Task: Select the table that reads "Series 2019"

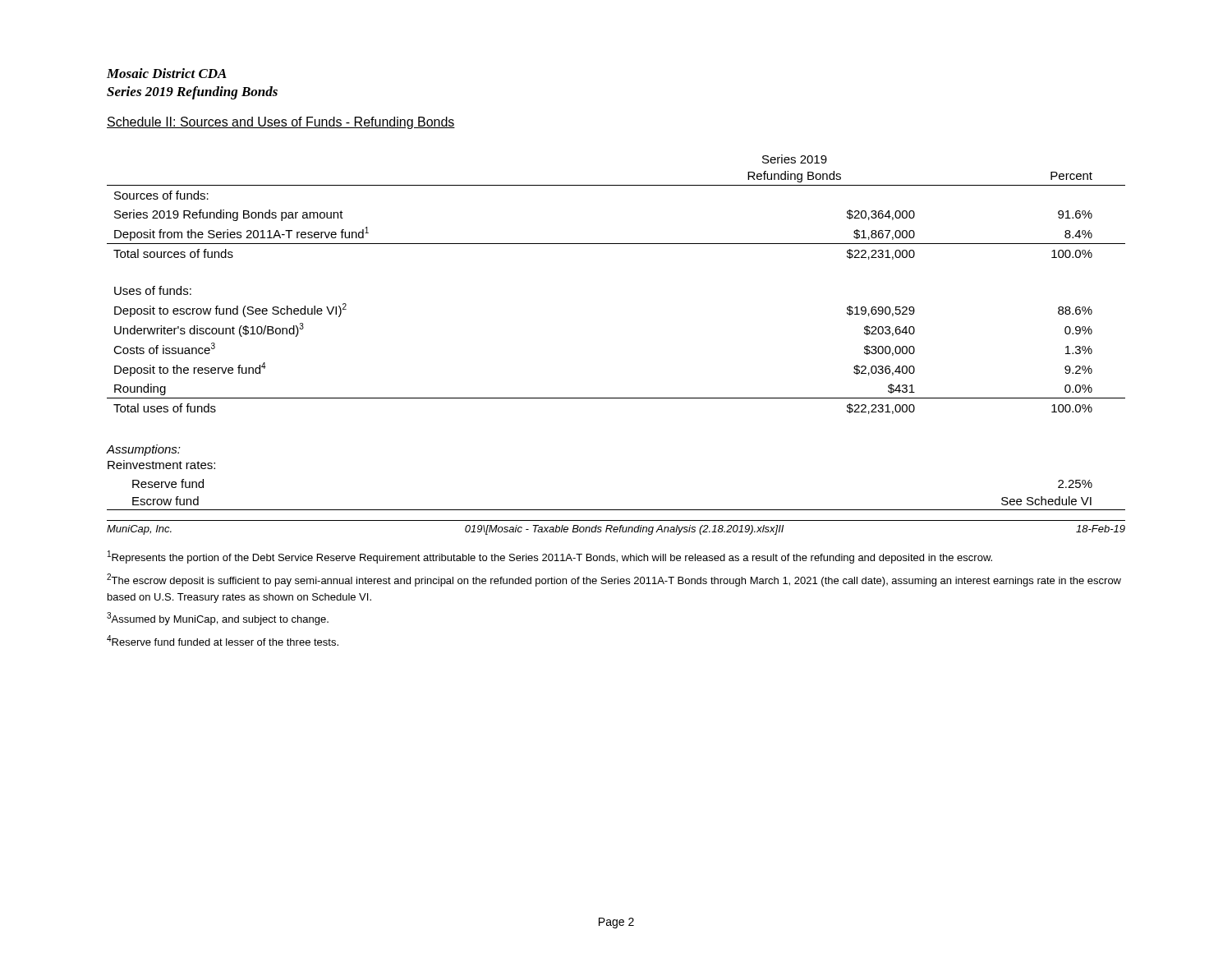Action: click(616, 283)
